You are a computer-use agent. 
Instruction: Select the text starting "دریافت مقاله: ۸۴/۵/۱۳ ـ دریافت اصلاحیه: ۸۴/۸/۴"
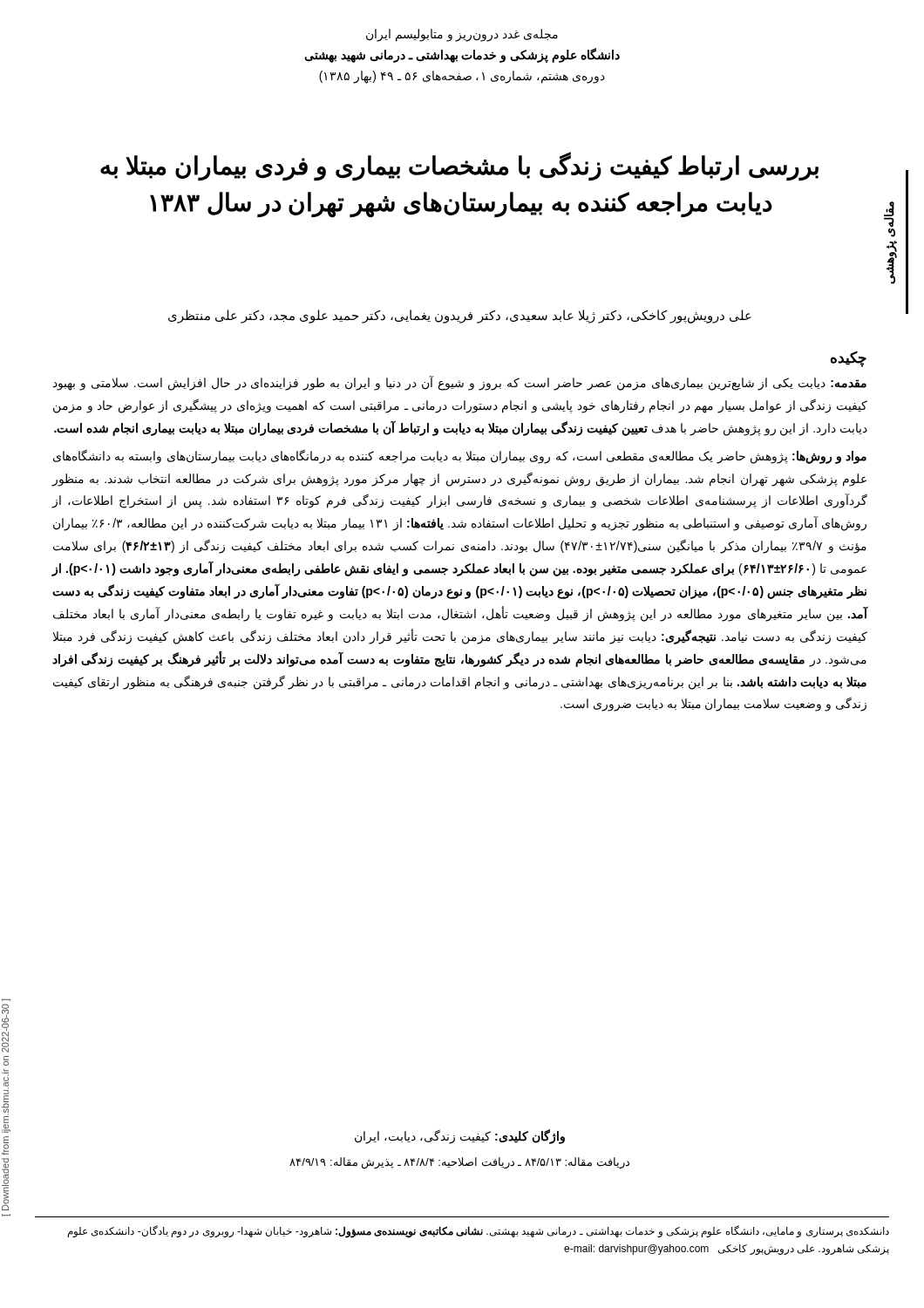(460, 1162)
